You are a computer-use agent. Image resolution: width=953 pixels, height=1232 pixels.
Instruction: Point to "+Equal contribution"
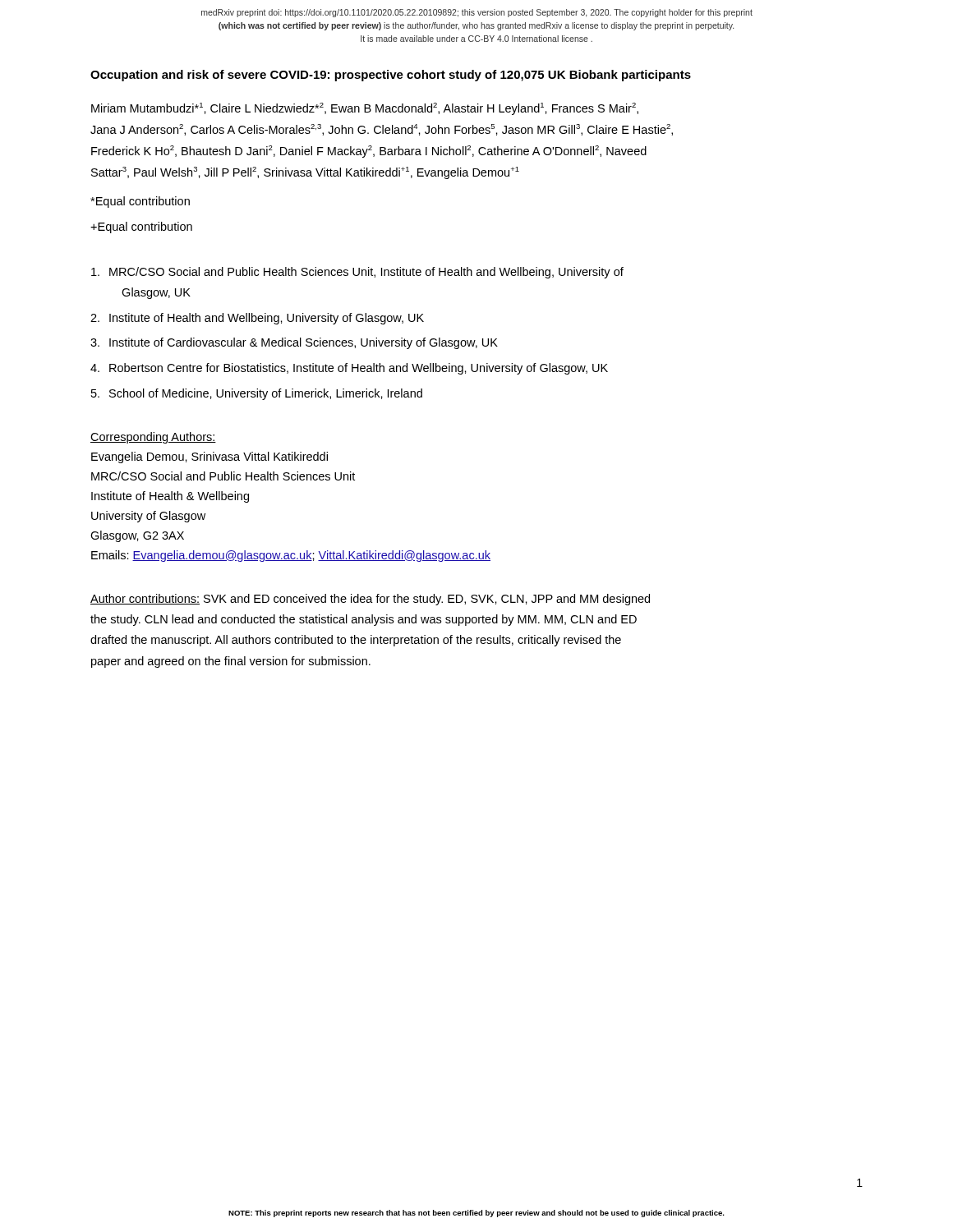(x=142, y=227)
